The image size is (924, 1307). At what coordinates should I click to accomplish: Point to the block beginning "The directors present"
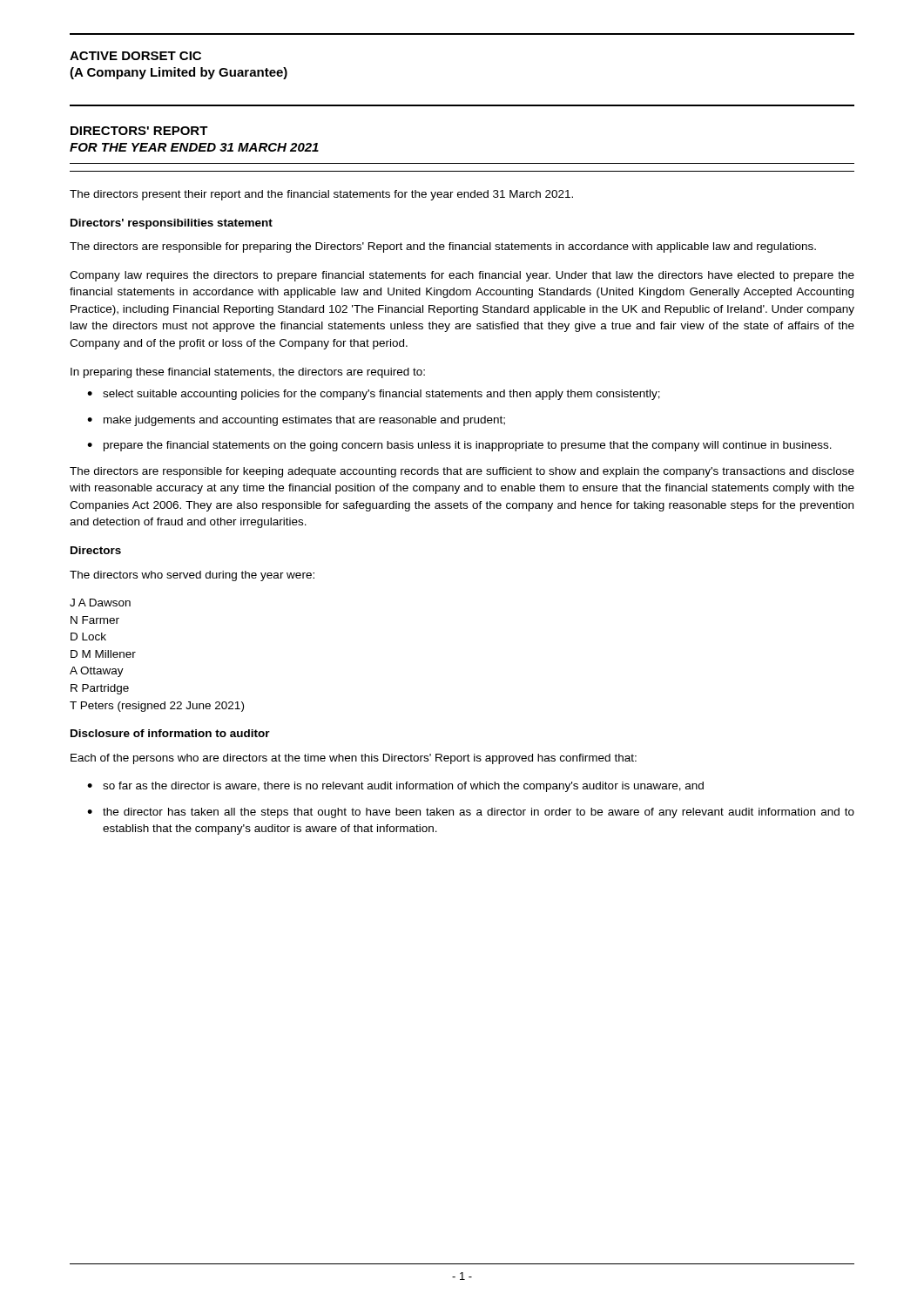click(462, 194)
